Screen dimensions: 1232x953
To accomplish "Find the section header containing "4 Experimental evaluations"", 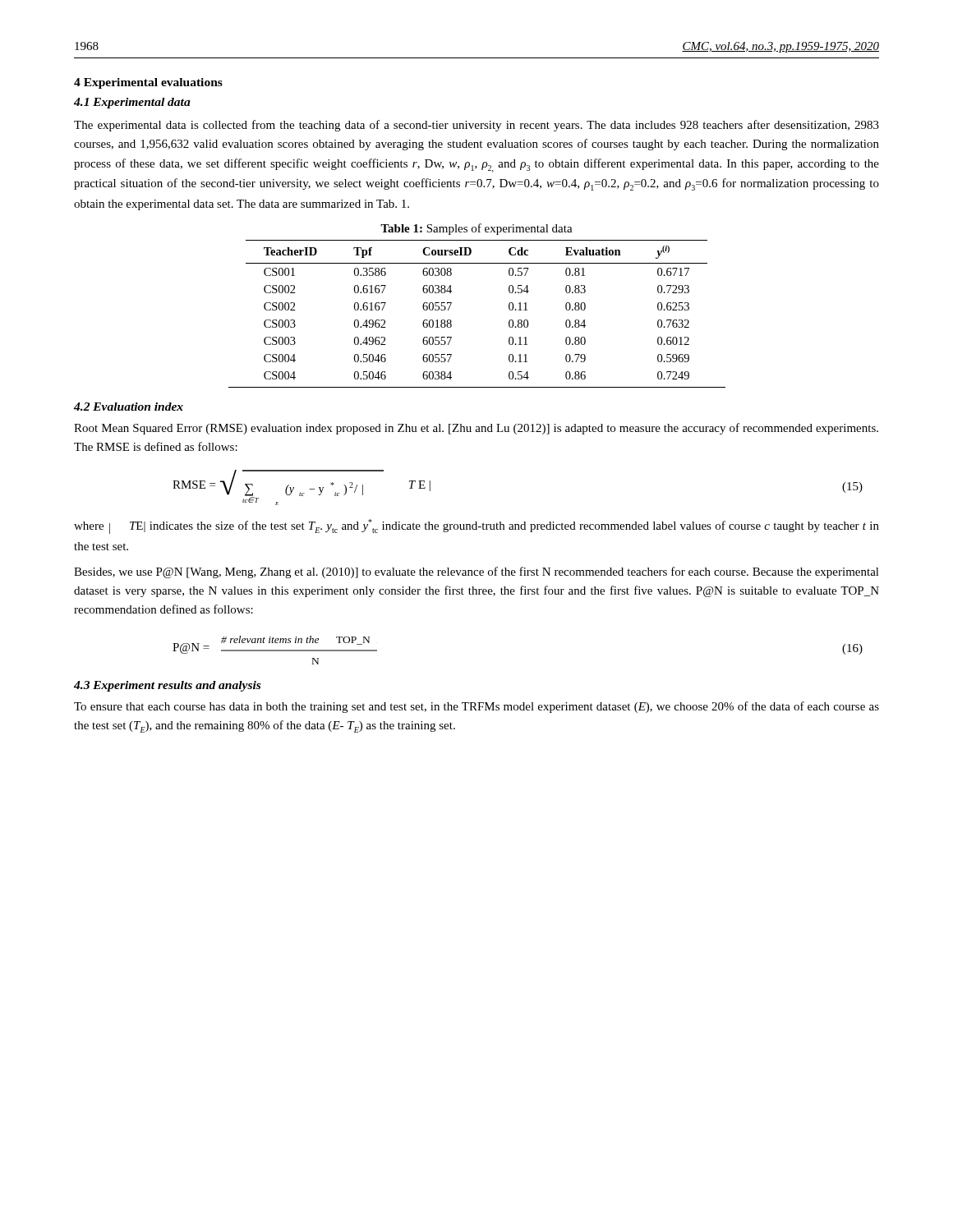I will pyautogui.click(x=148, y=82).
